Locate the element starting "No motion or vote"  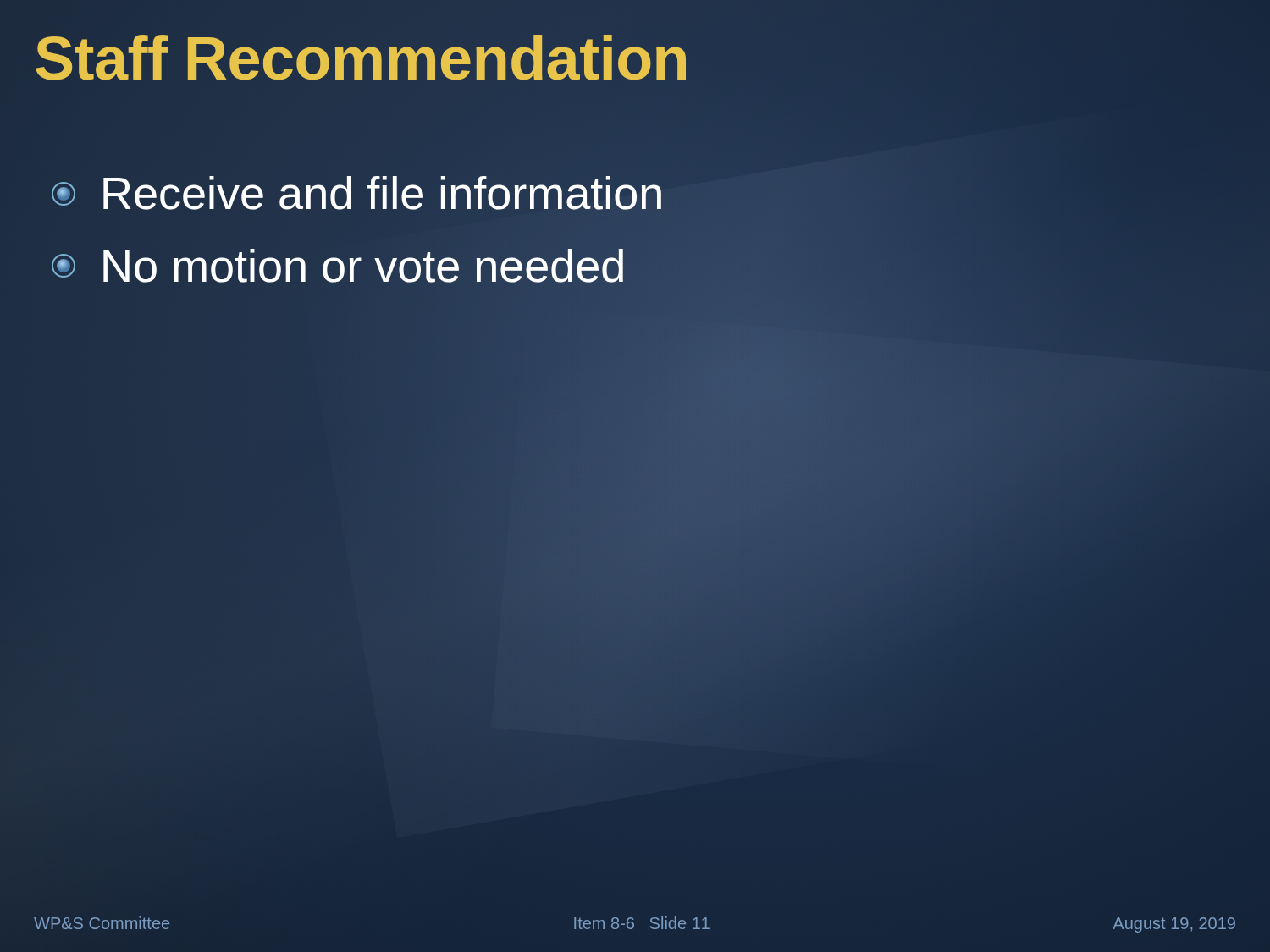pos(338,266)
